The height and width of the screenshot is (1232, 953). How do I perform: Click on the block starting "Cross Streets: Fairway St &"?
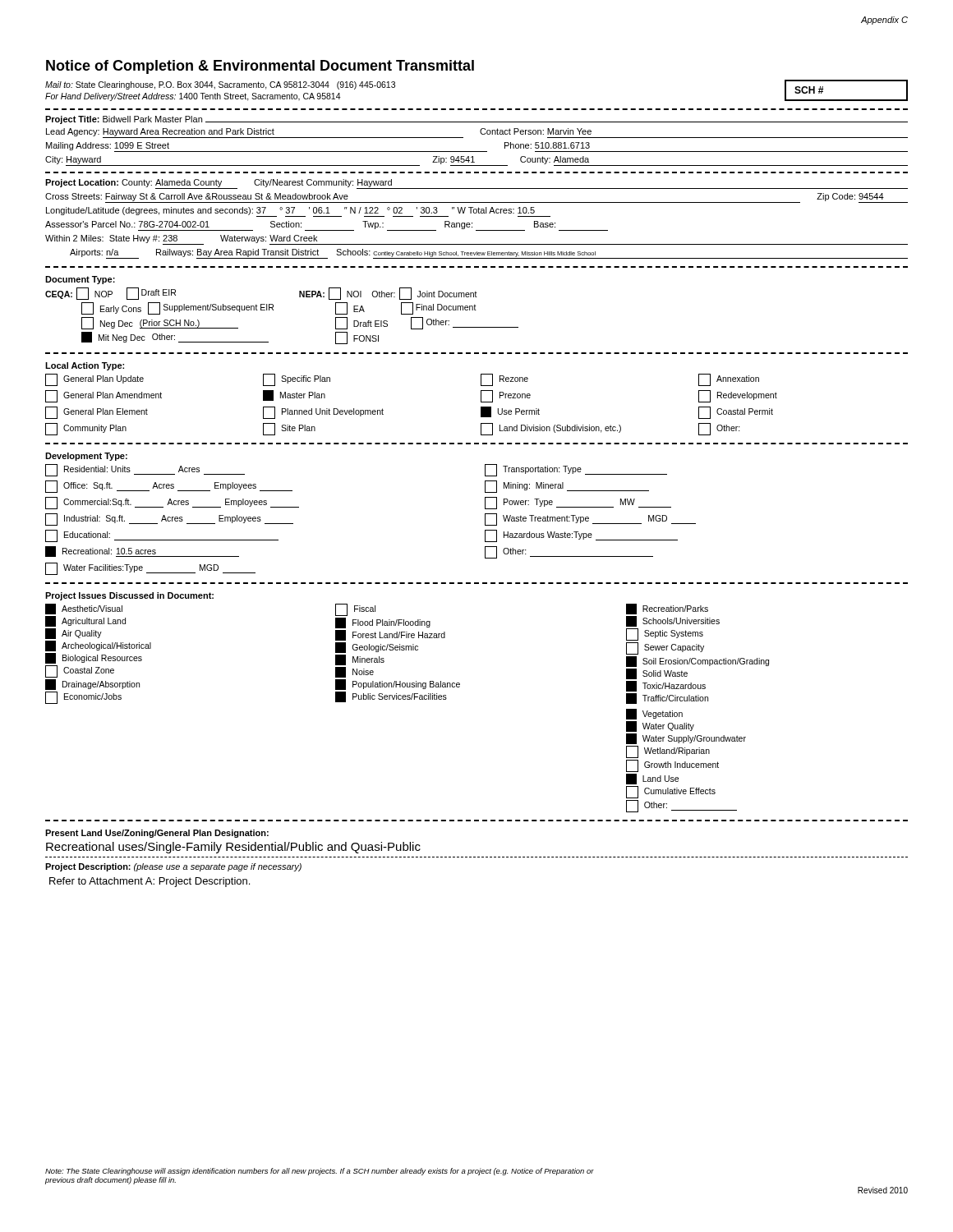tap(476, 197)
